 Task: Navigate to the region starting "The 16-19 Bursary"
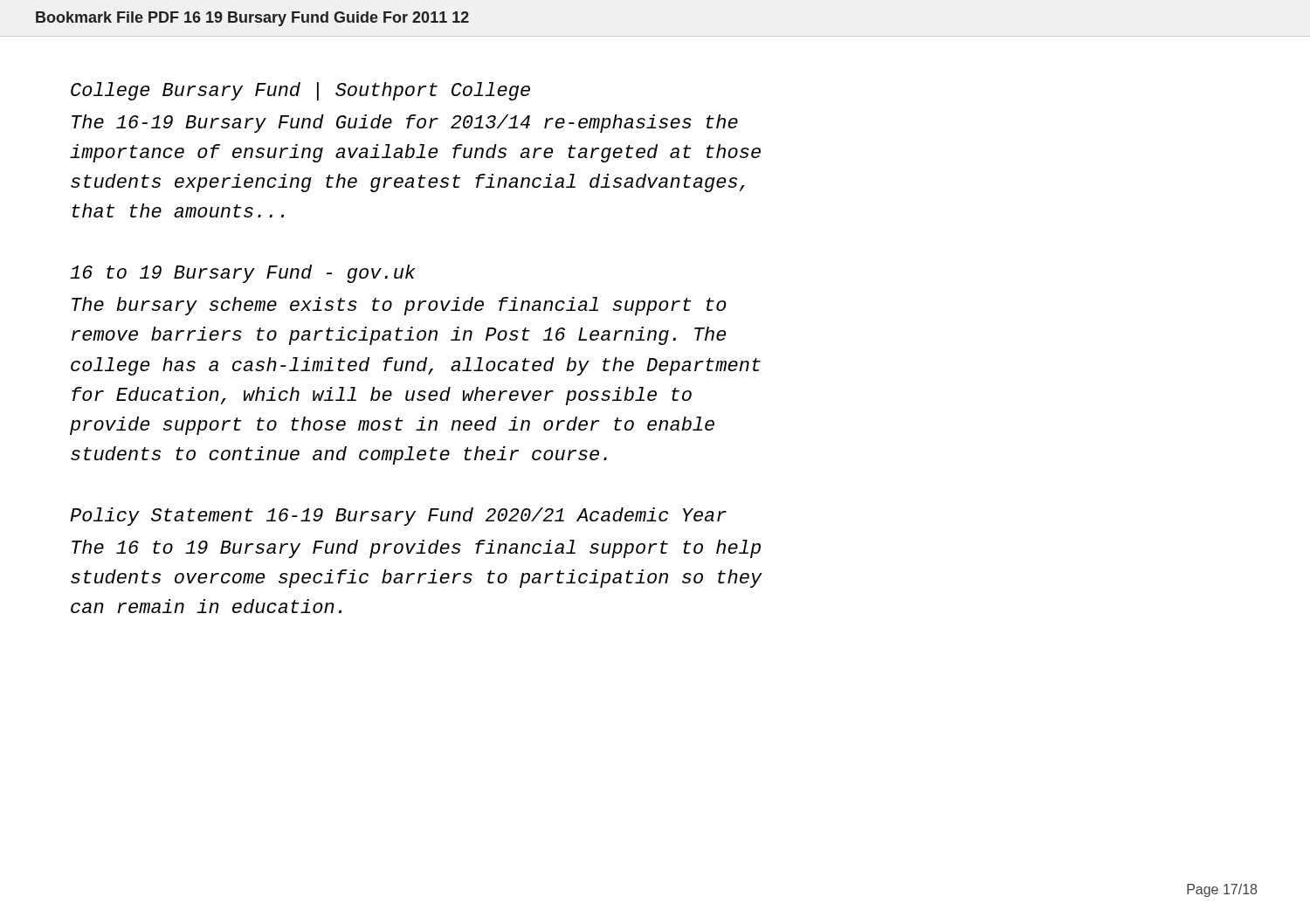(416, 168)
